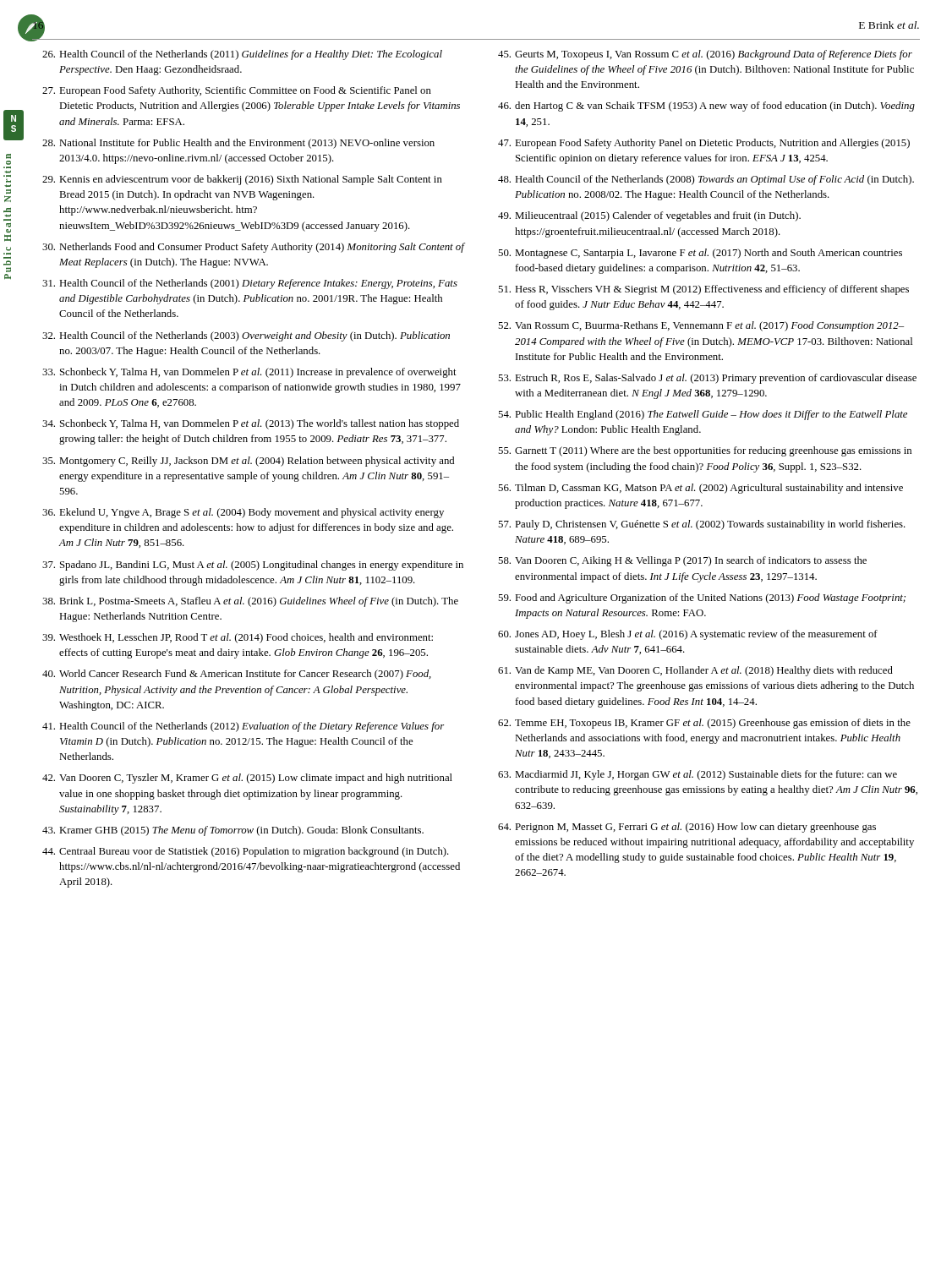952x1268 pixels.
Task: Select the text starting "42. Van Dooren C, Tyszler M, Kramer"
Action: 248,793
